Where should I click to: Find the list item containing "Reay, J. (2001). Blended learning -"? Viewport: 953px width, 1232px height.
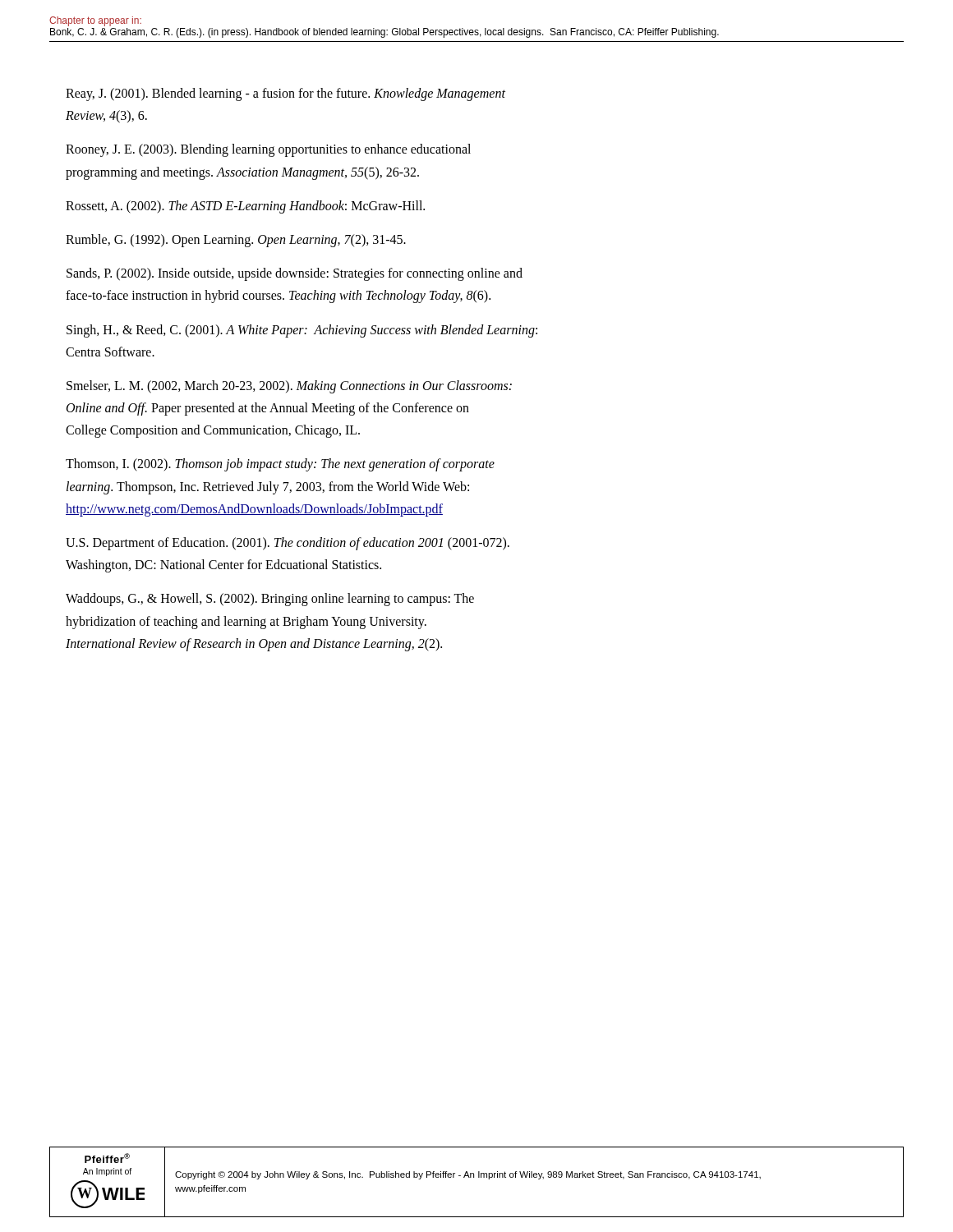(476, 104)
